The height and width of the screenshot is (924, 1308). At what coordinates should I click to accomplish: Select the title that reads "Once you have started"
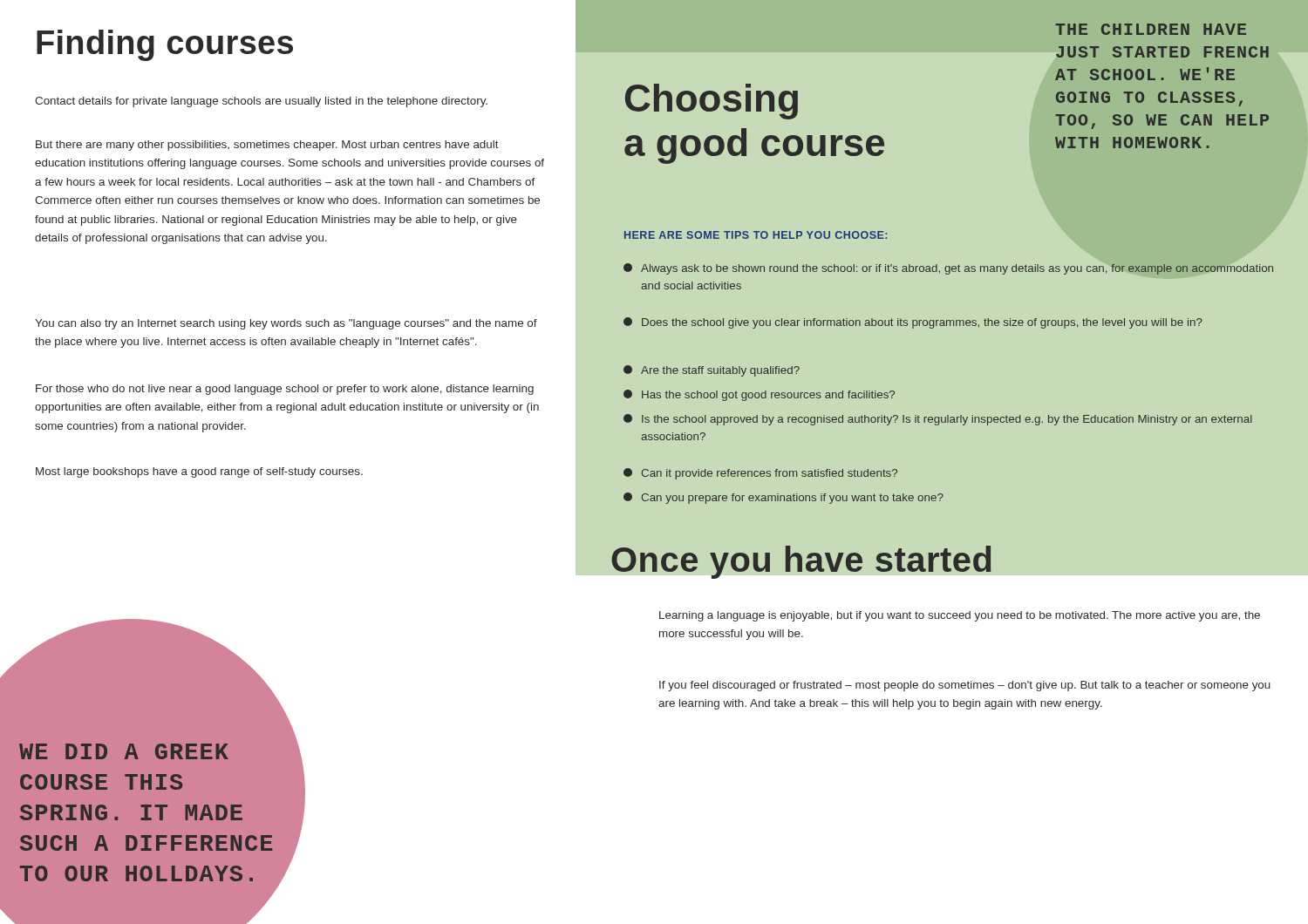[x=802, y=560]
